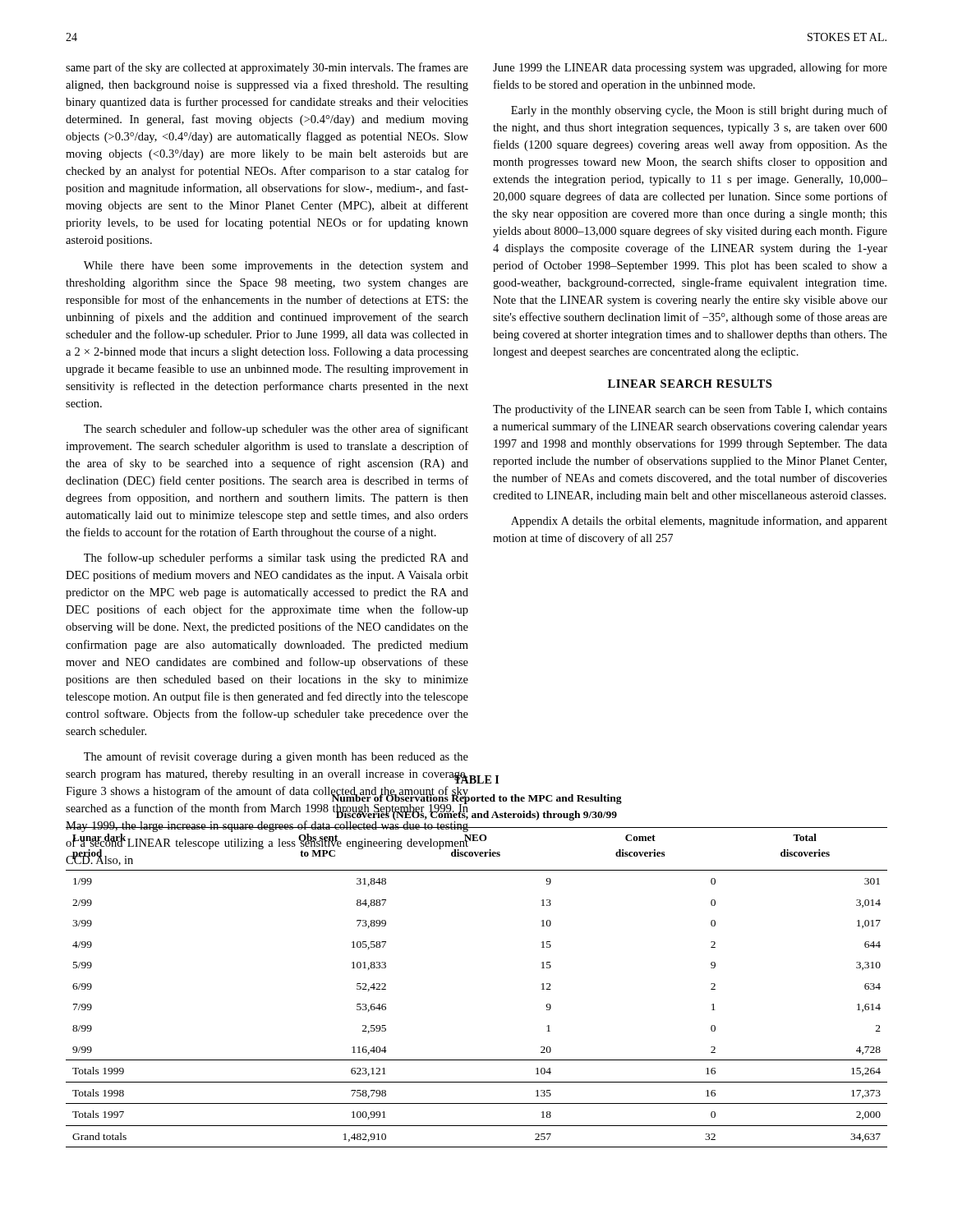Navigate to the text starting "TABLE I"

point(476,780)
